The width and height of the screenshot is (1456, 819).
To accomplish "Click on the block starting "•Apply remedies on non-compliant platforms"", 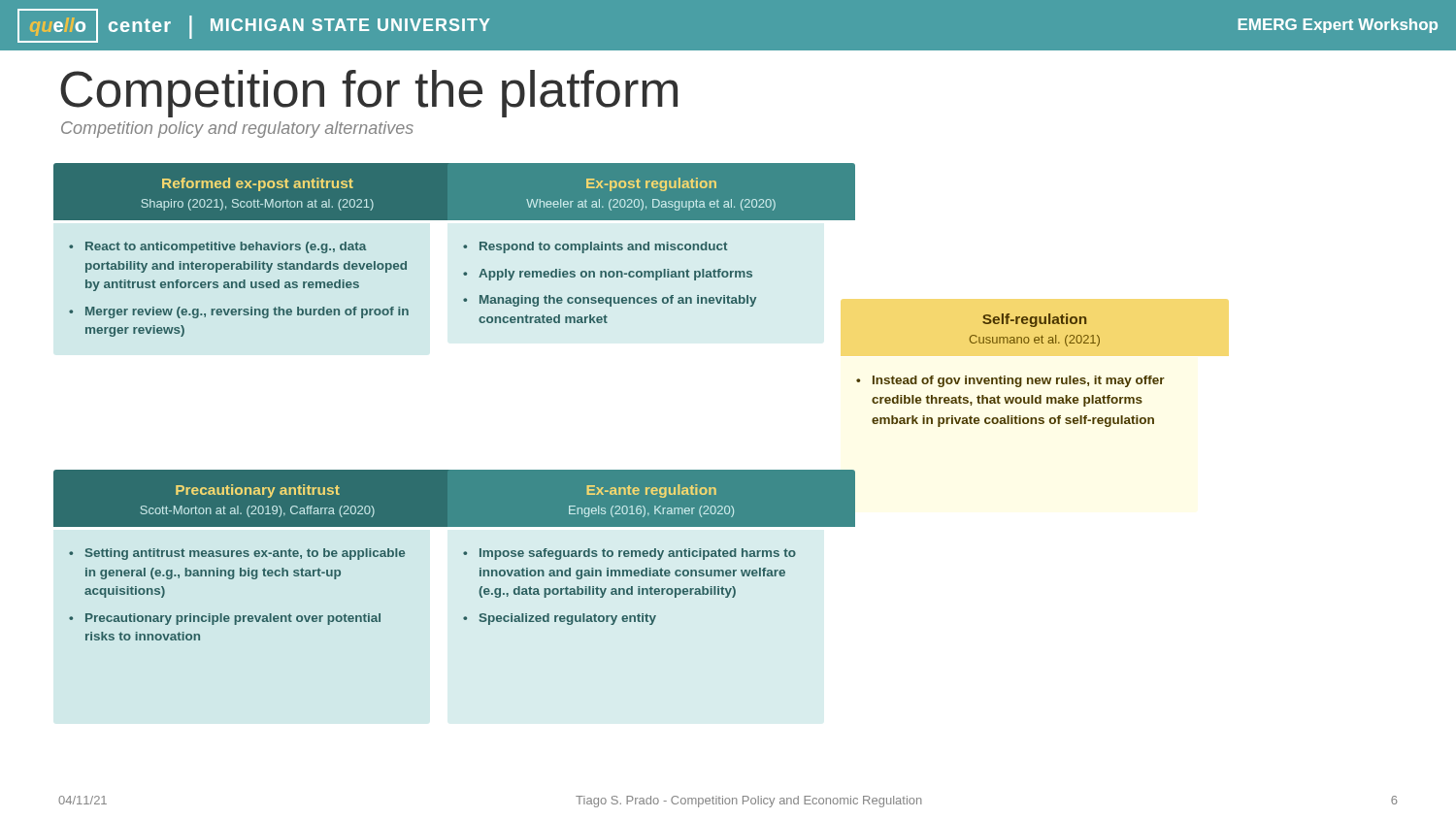I will [x=608, y=273].
